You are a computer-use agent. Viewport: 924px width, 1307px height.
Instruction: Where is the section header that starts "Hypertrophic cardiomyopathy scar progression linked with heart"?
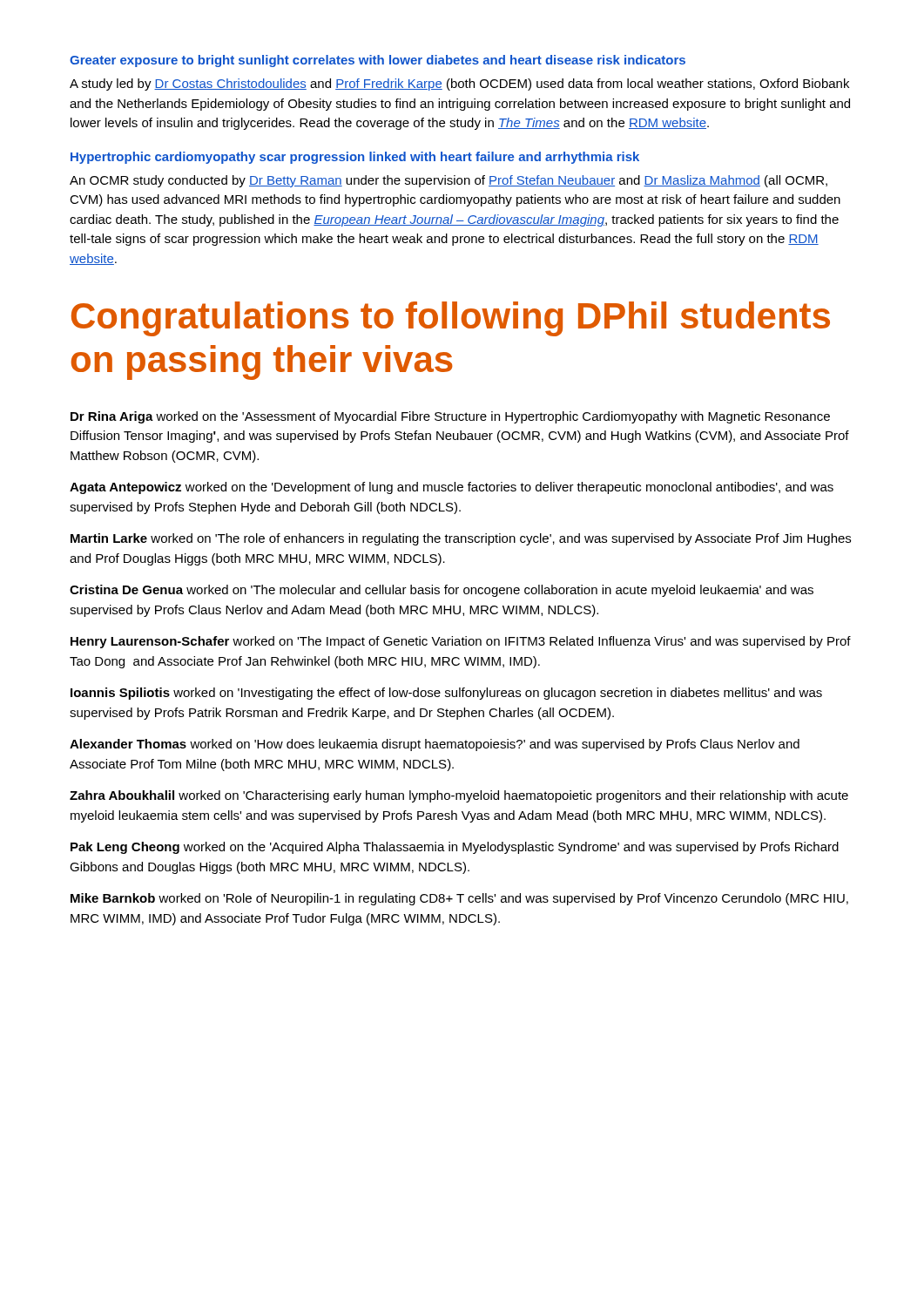(462, 156)
